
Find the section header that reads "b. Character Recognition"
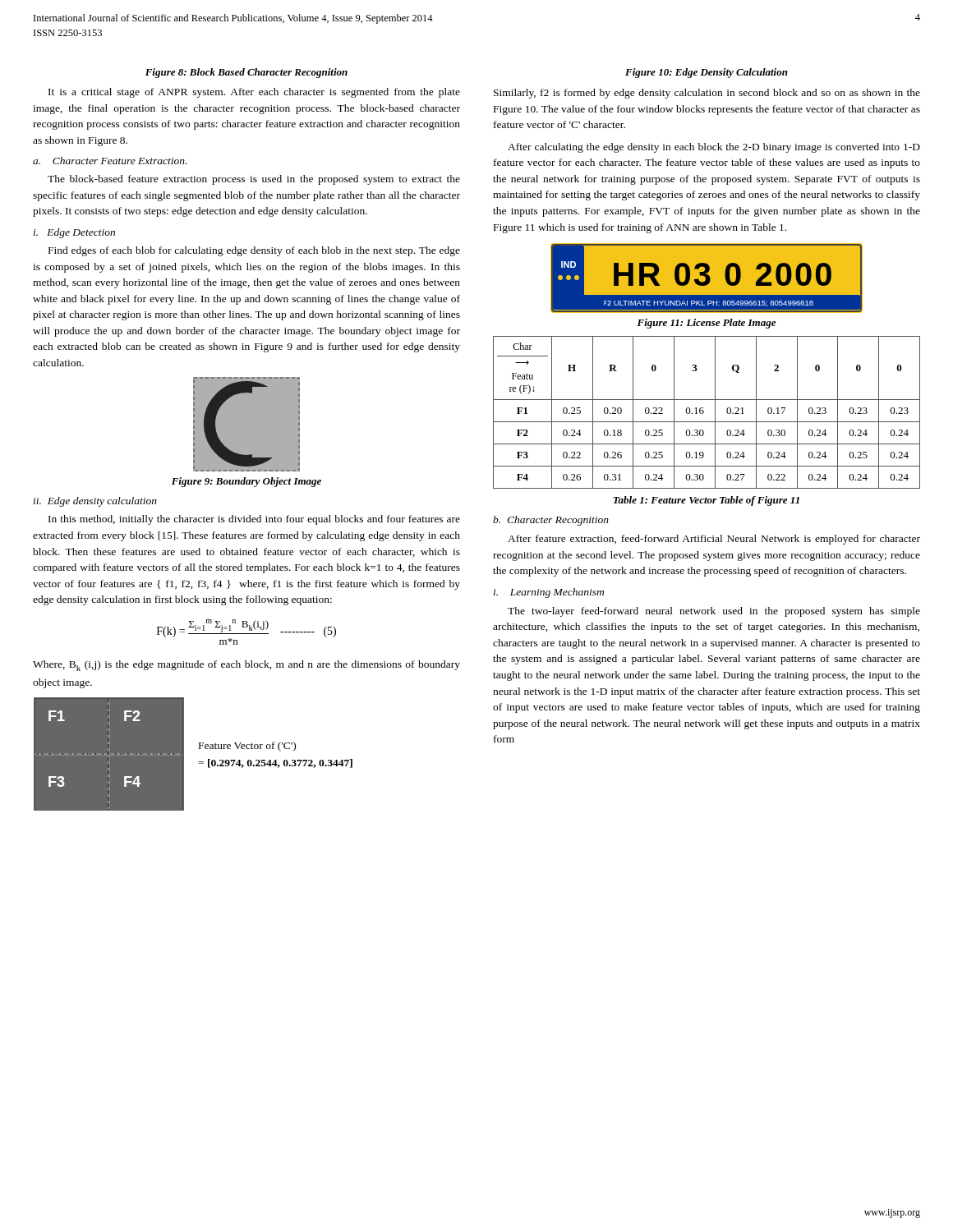[x=551, y=520]
